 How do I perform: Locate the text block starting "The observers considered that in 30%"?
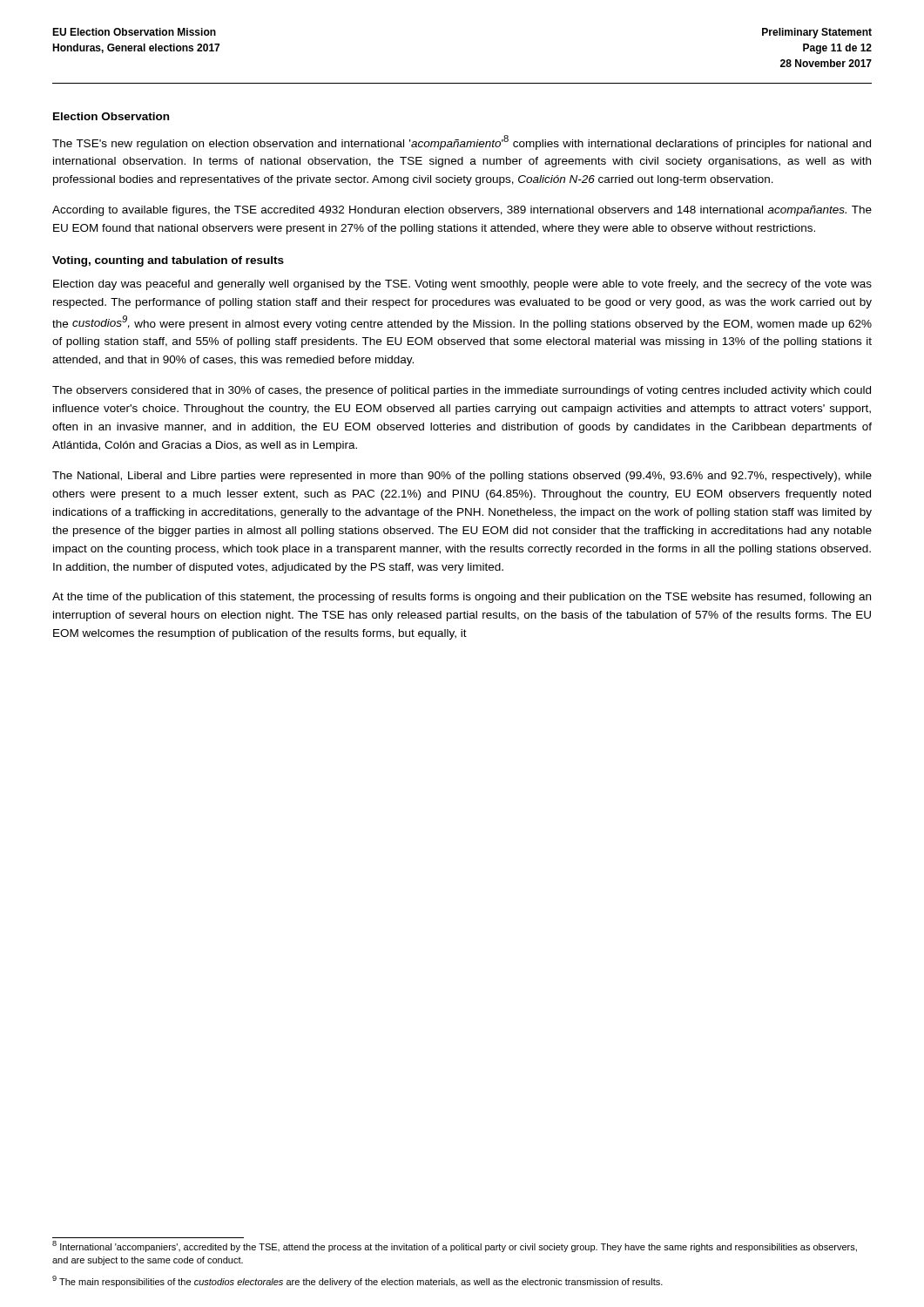(462, 417)
